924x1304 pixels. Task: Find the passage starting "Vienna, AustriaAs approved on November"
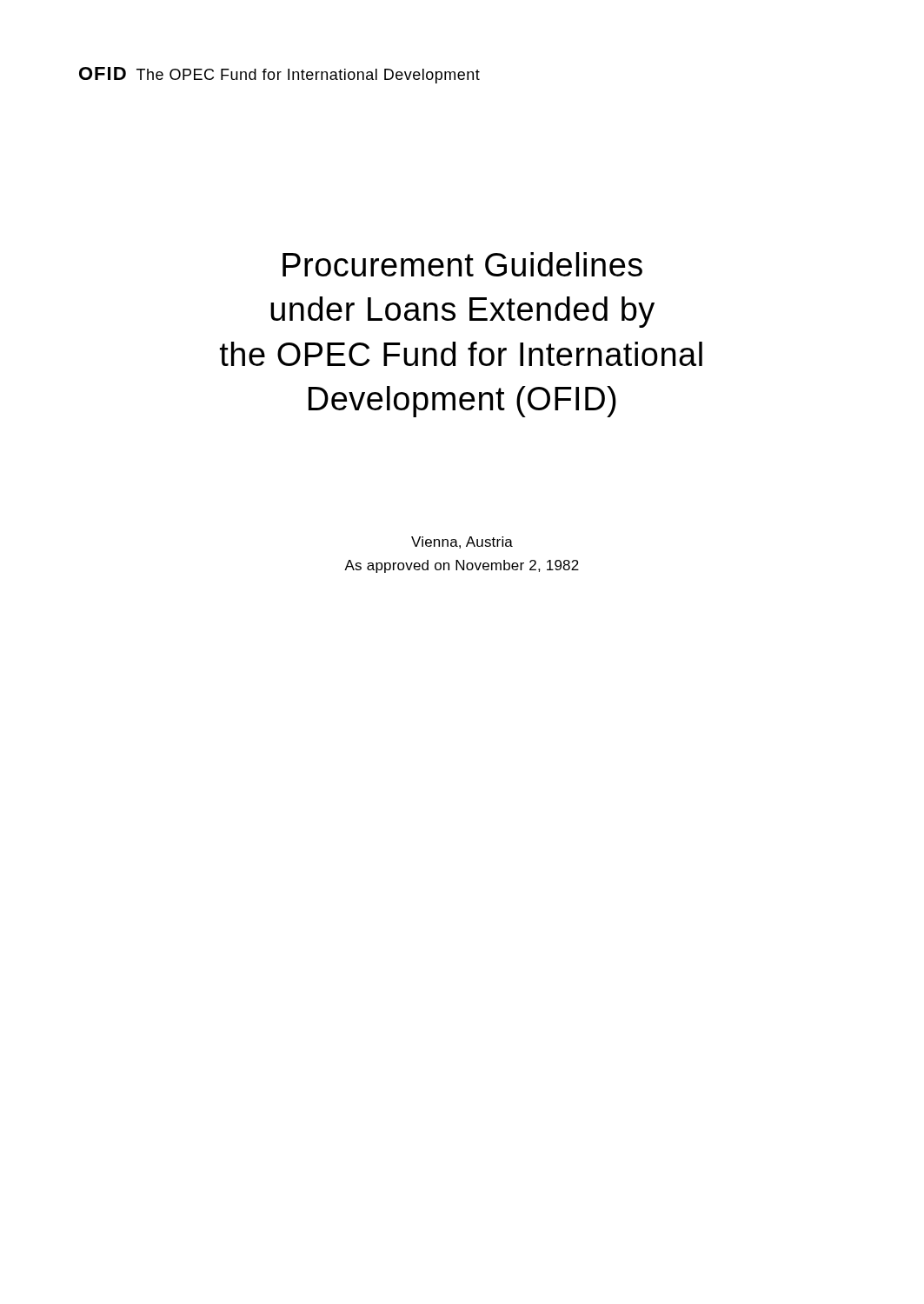[x=462, y=554]
